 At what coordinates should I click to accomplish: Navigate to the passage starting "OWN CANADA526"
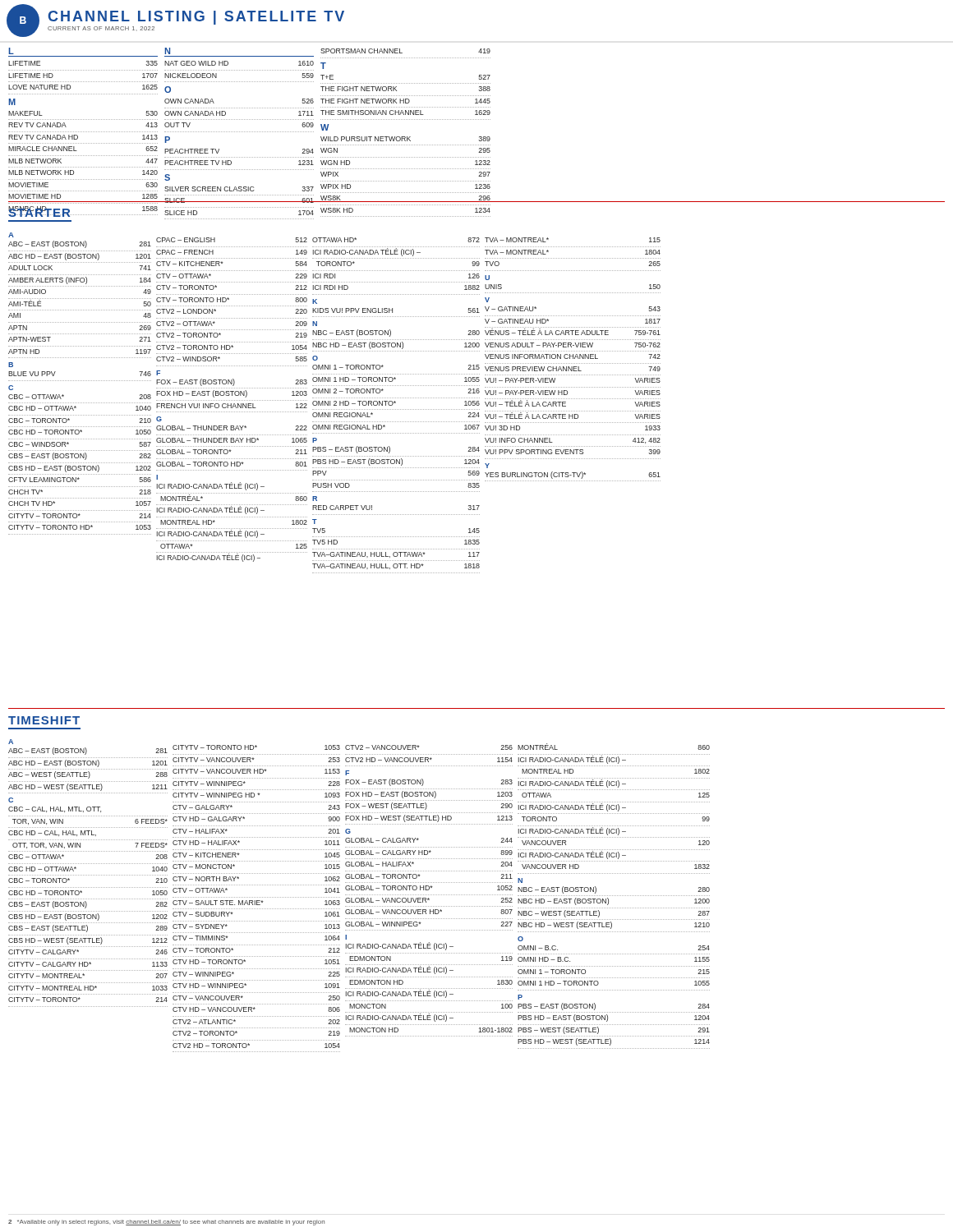pyautogui.click(x=239, y=102)
